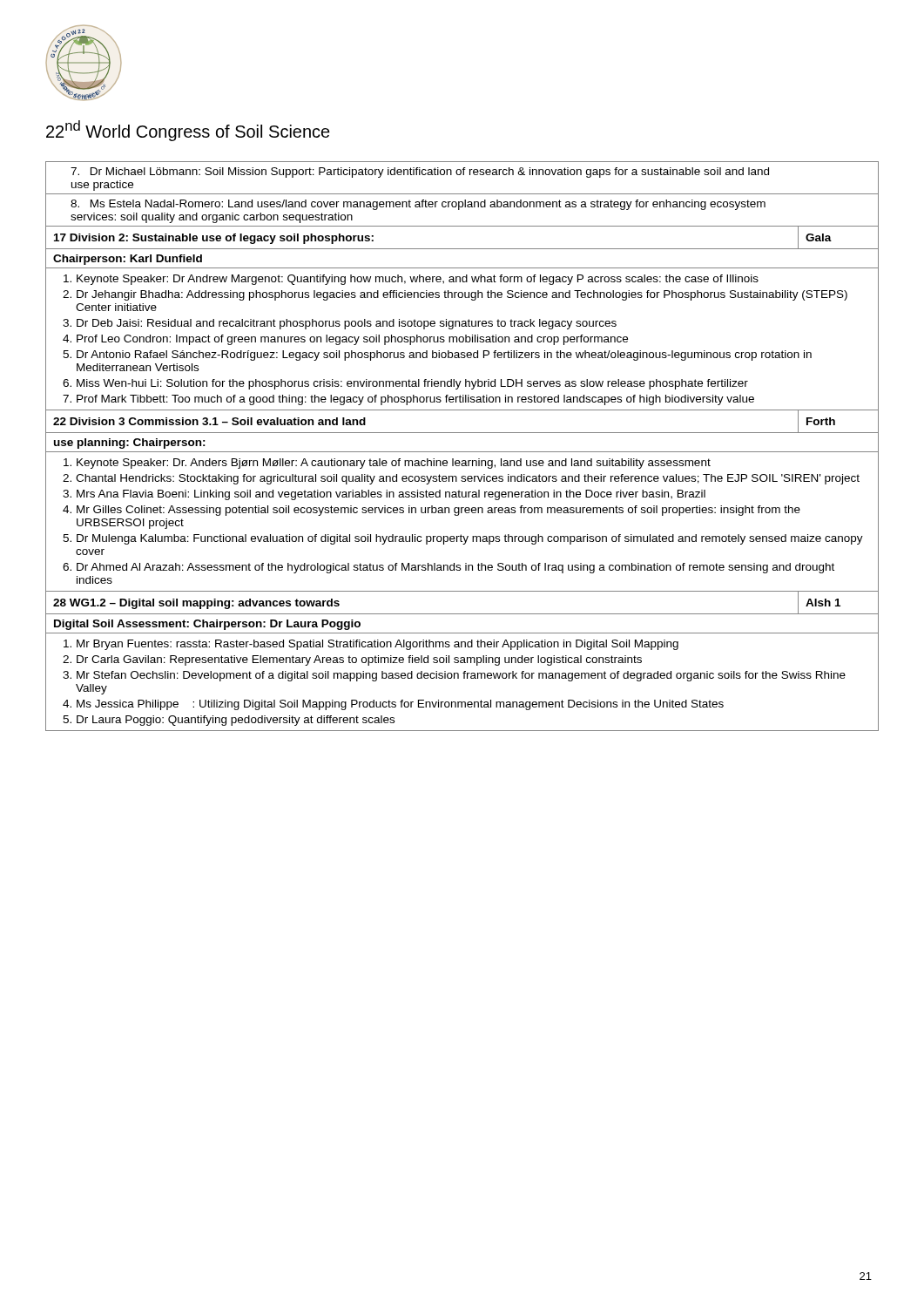This screenshot has height=1307, width=924.
Task: Find the table that mentions "7. Dr Michael Löbmann:"
Action: [462, 446]
